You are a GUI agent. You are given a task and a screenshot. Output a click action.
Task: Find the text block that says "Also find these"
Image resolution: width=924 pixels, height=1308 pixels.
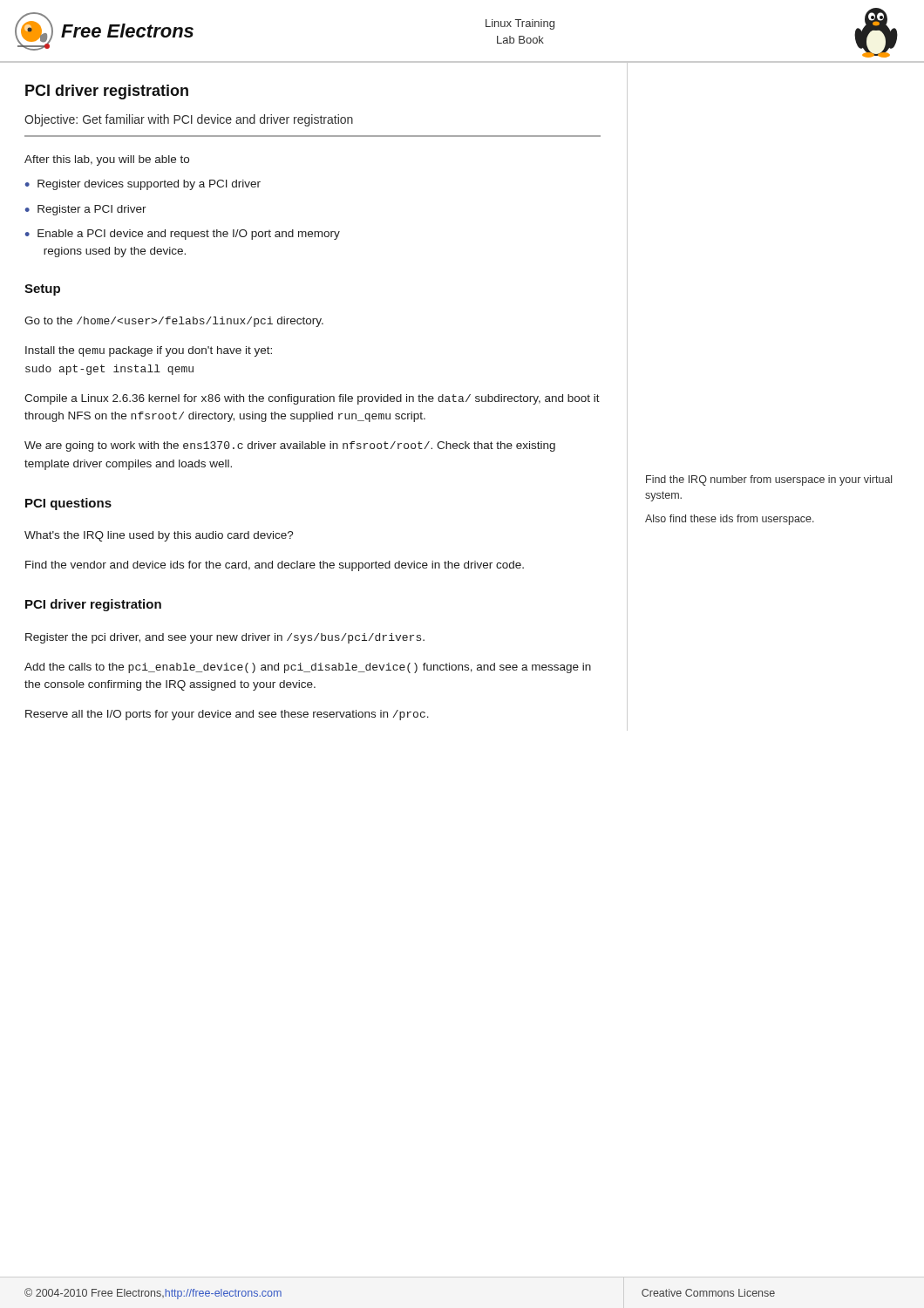pos(730,519)
